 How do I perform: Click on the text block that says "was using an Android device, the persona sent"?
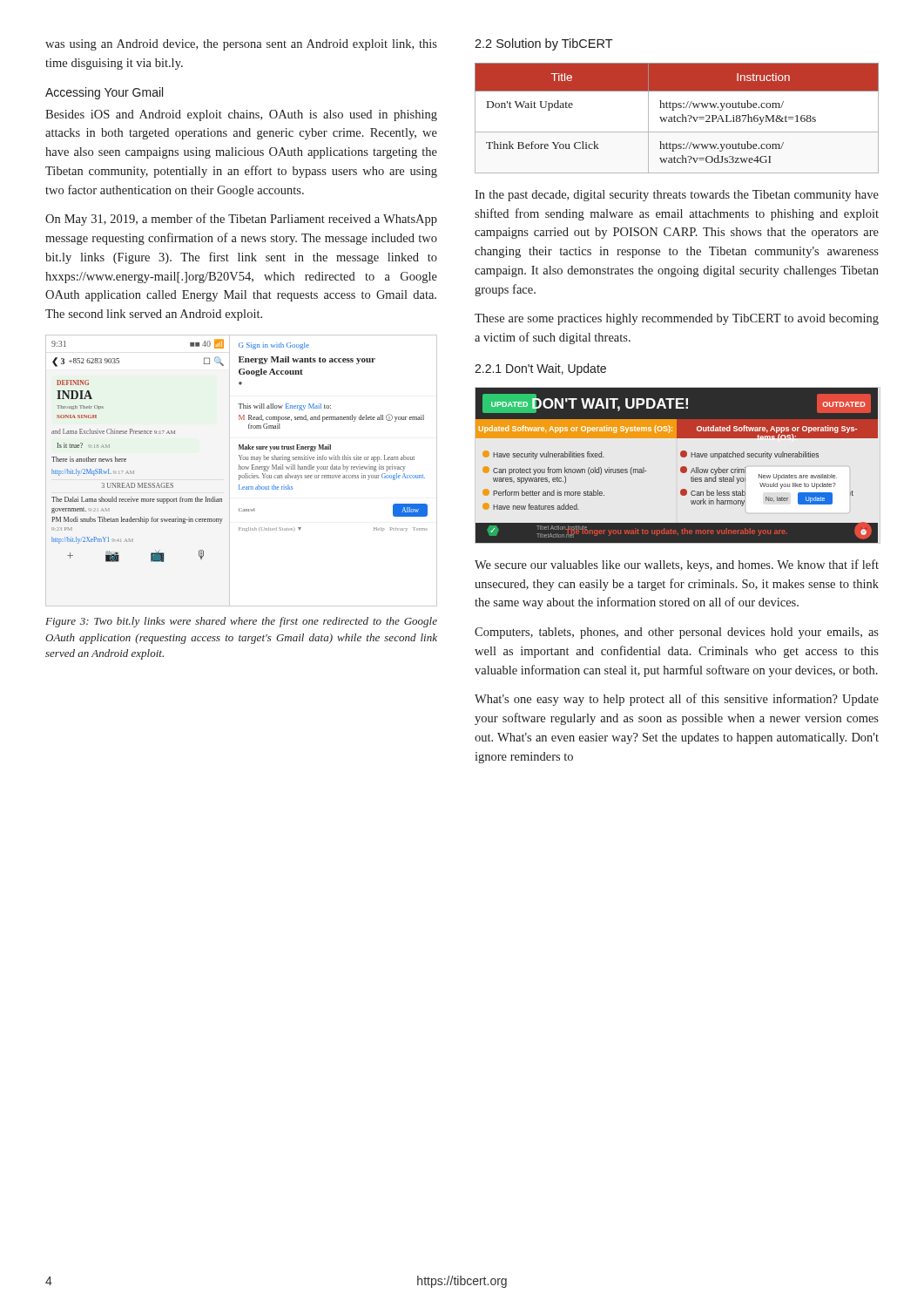point(241,54)
